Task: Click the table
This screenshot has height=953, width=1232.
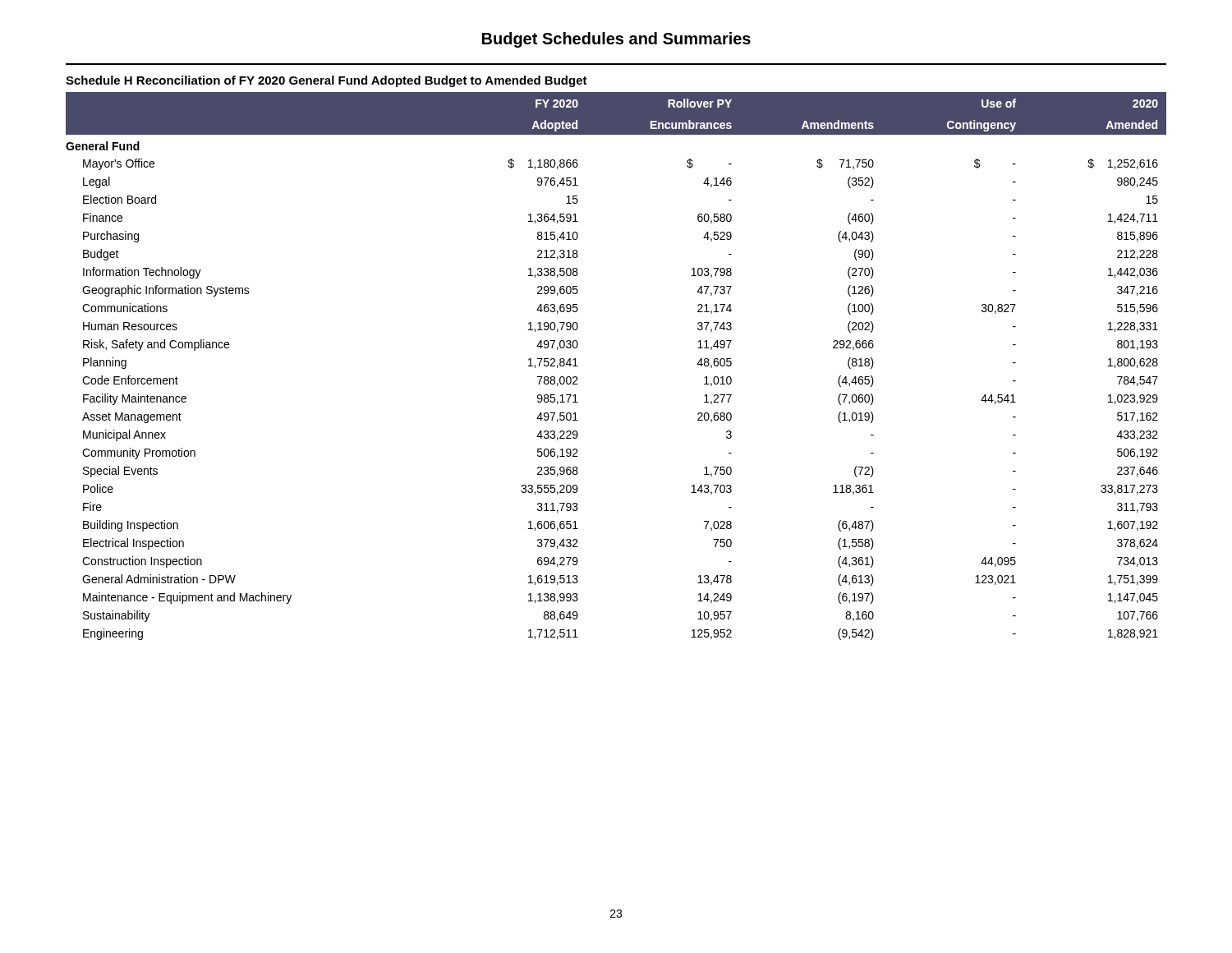Action: pos(616,367)
